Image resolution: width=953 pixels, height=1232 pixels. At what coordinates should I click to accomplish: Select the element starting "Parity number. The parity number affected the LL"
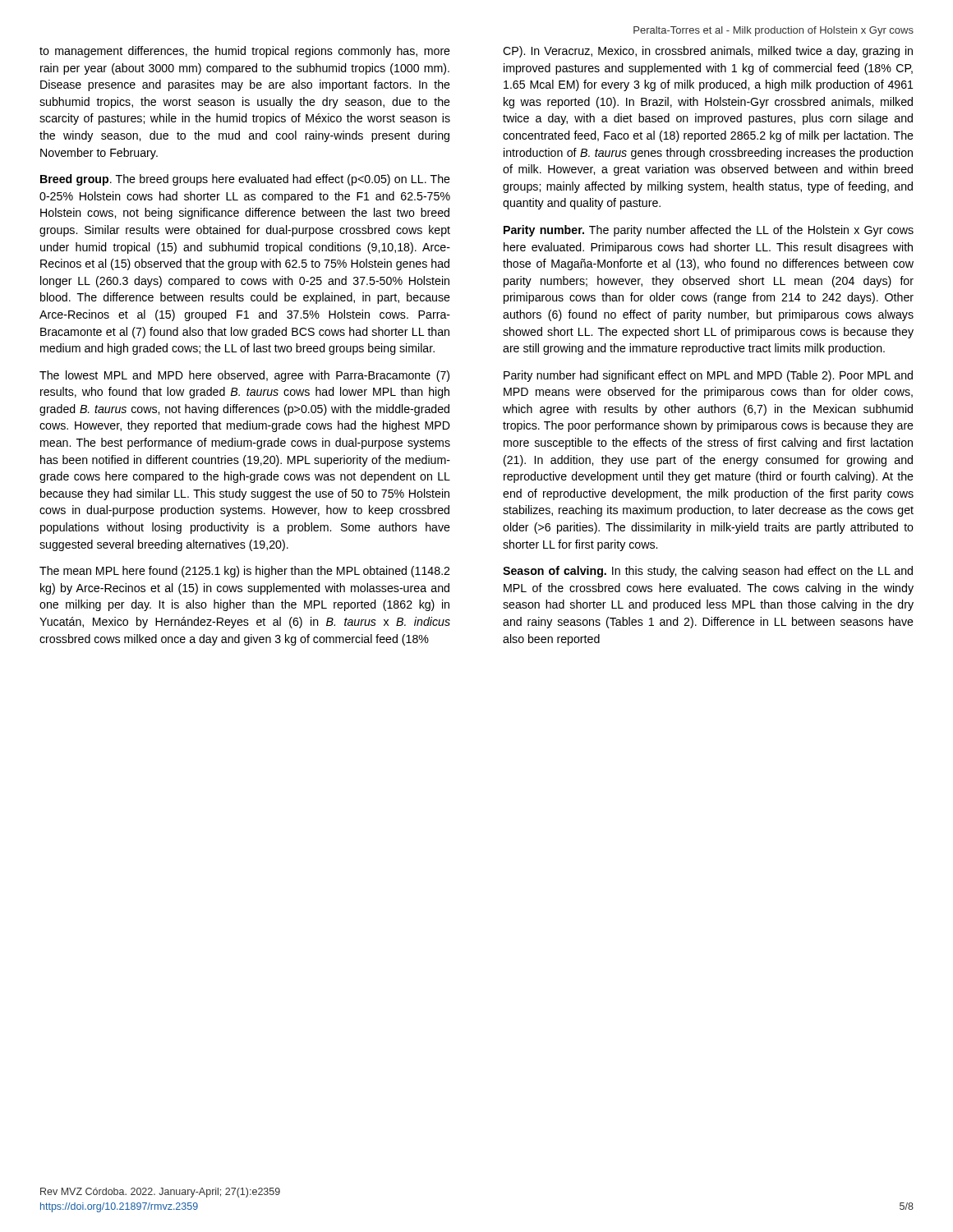pyautogui.click(x=708, y=289)
